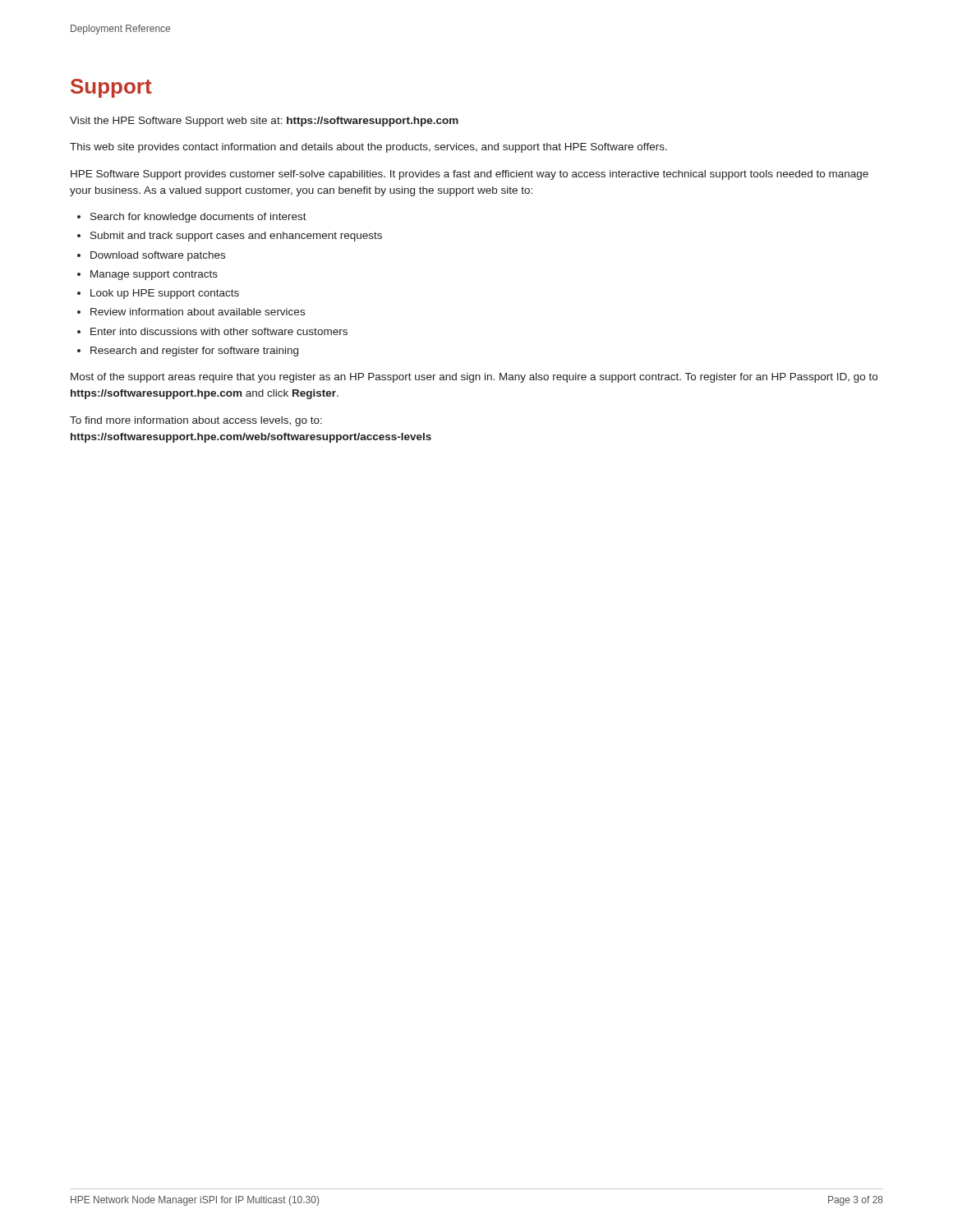Click on the text block containing "This web site provides contact"
Image resolution: width=953 pixels, height=1232 pixels.
coord(476,147)
